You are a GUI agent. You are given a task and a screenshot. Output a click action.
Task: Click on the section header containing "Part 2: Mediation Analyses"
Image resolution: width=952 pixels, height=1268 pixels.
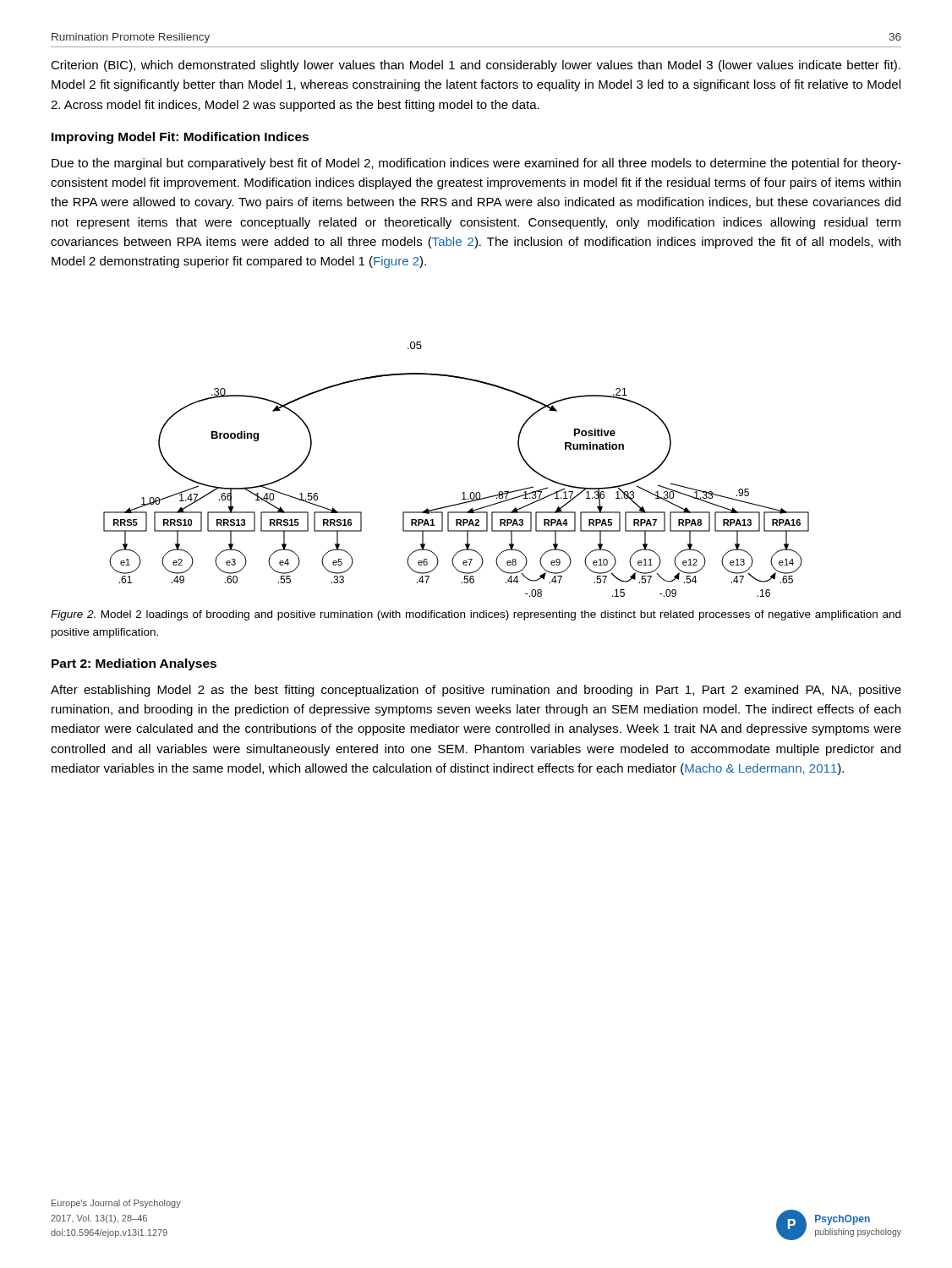[x=134, y=663]
